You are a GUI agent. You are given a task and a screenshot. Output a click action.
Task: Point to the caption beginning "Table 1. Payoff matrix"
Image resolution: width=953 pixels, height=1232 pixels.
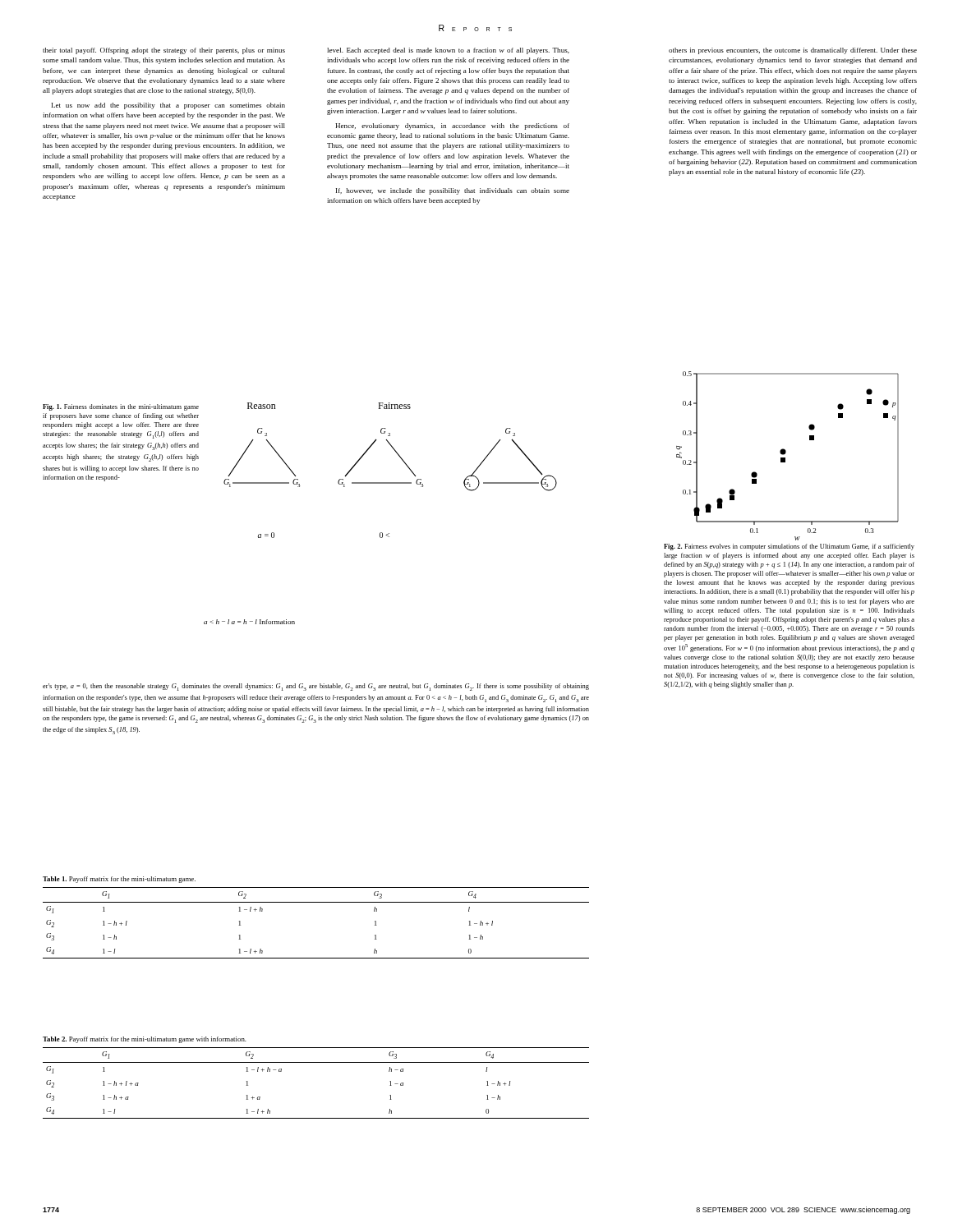coord(119,879)
